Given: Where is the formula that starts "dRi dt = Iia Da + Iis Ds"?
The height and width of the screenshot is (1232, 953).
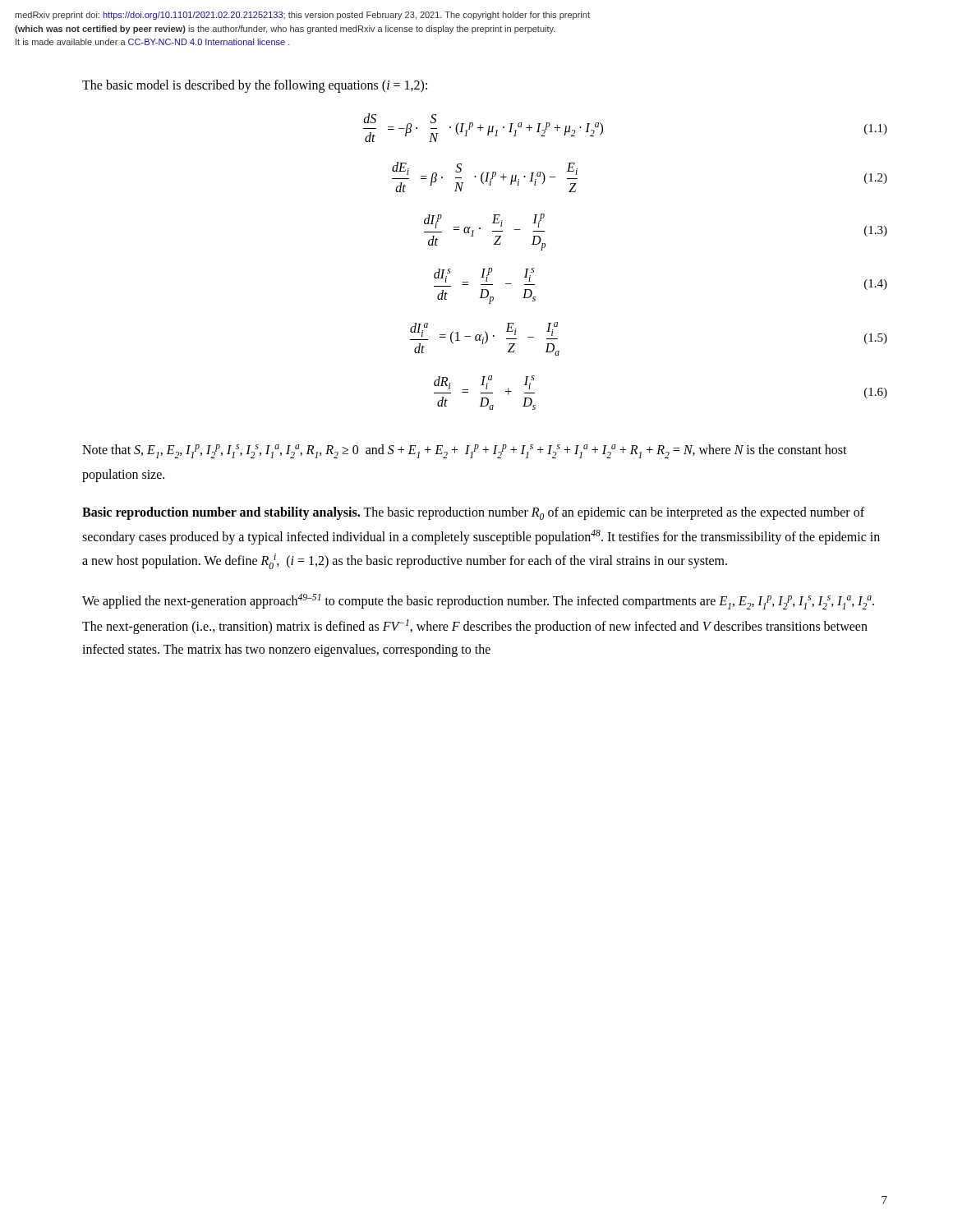Looking at the screenshot, I should point(485,392).
